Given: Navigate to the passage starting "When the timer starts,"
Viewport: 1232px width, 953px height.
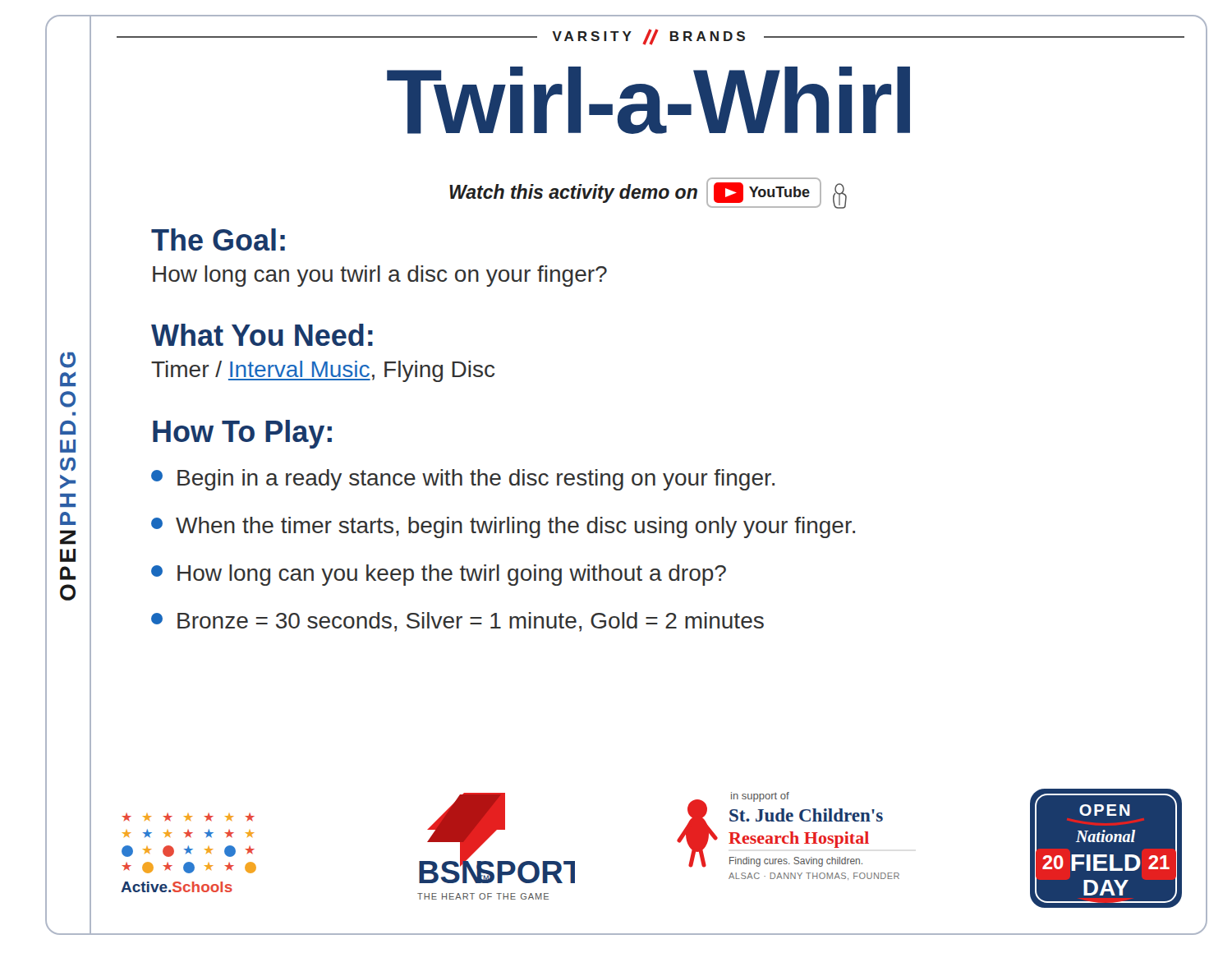Looking at the screenshot, I should pos(504,525).
